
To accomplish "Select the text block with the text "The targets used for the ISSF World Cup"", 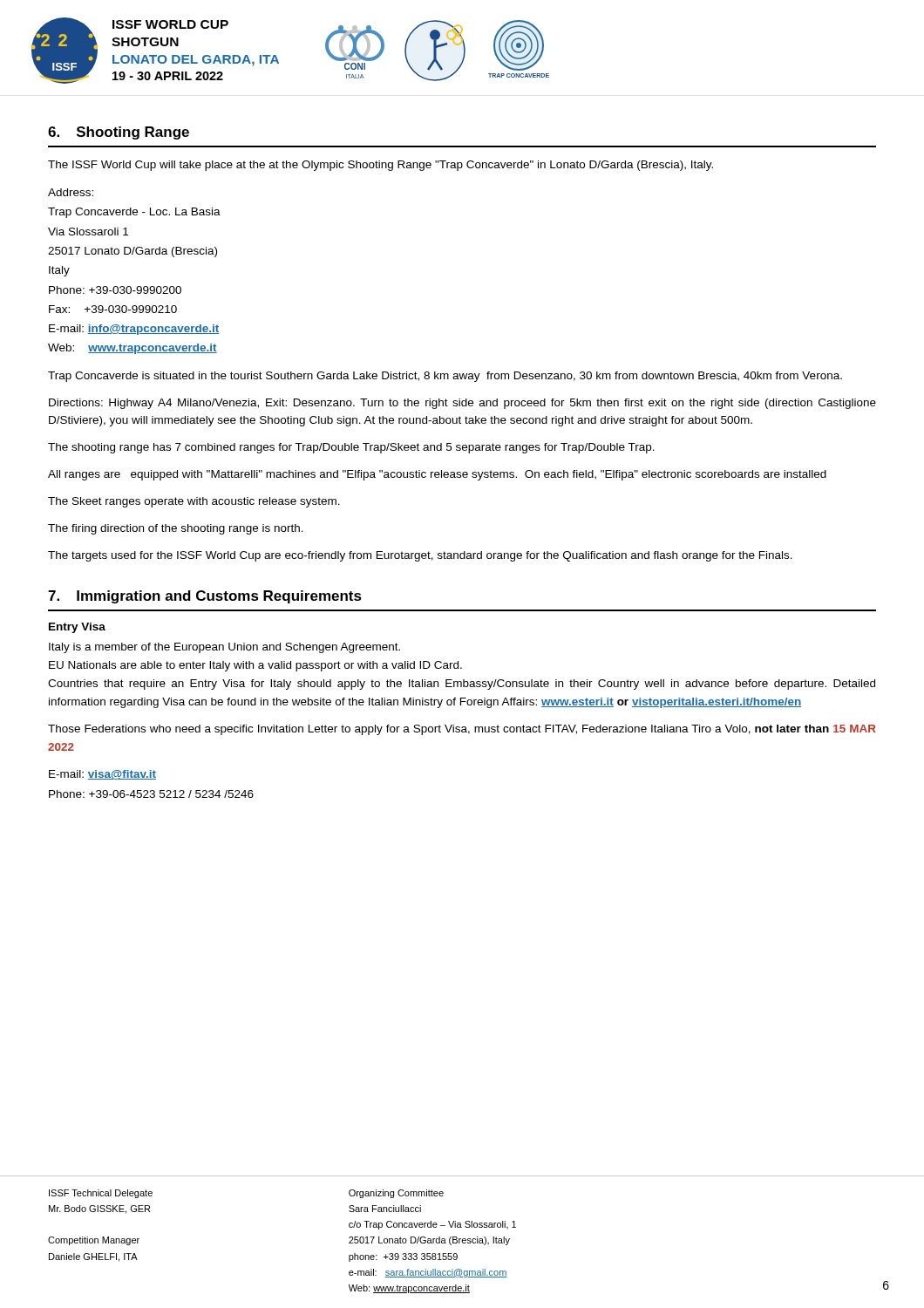I will (420, 555).
